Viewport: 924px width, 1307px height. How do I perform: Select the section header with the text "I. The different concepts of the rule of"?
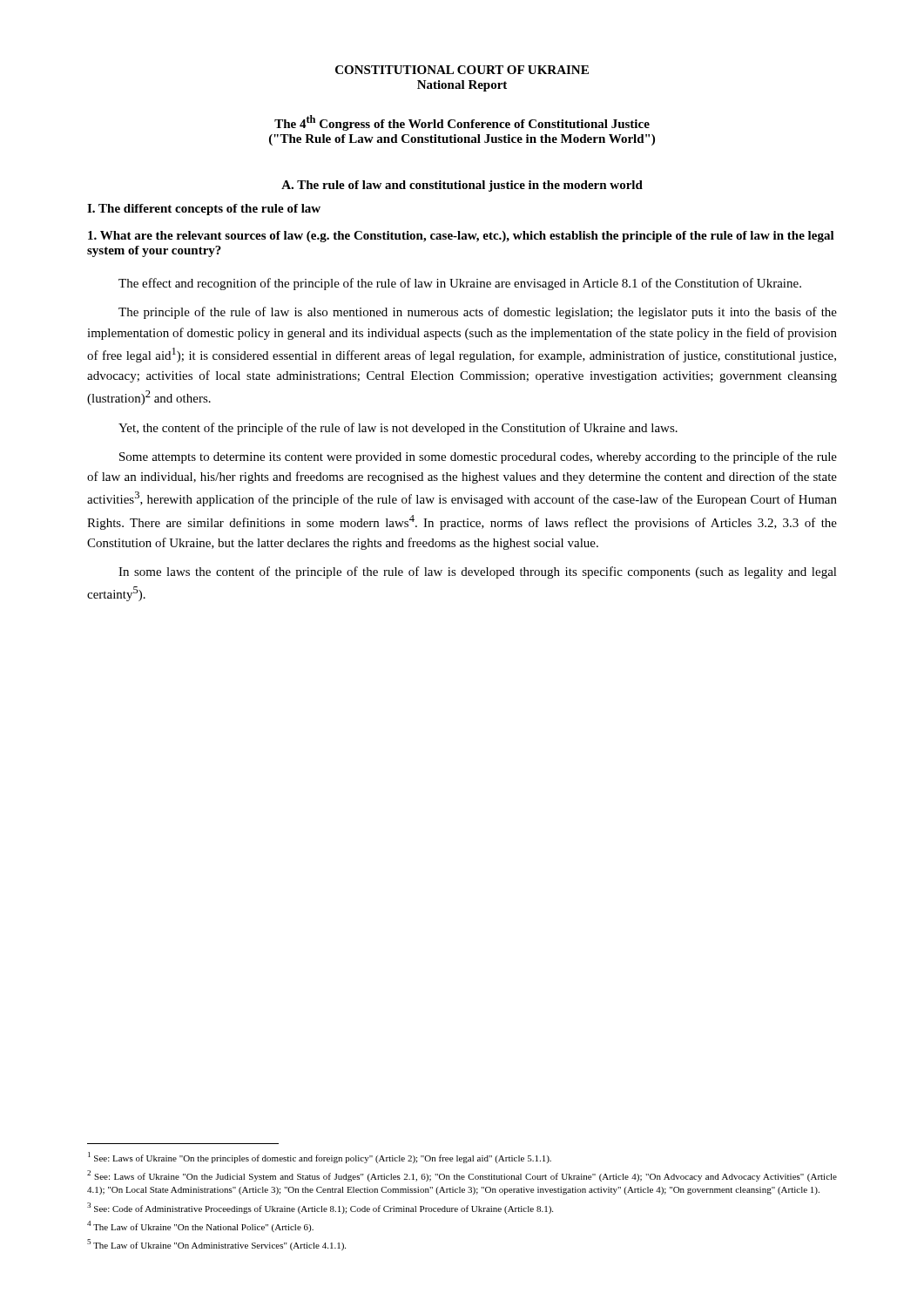204,208
